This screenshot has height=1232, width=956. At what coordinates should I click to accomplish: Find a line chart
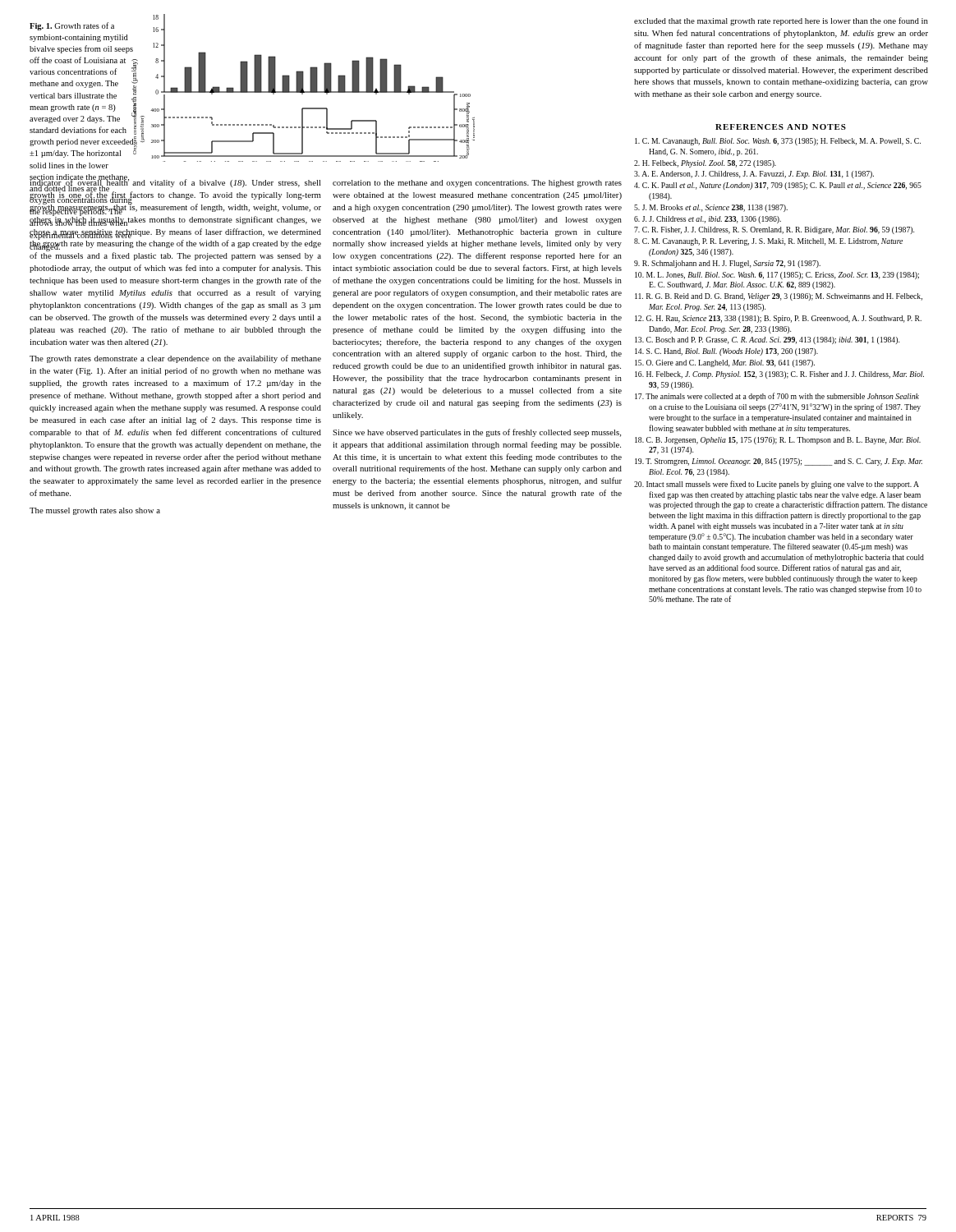[302, 86]
